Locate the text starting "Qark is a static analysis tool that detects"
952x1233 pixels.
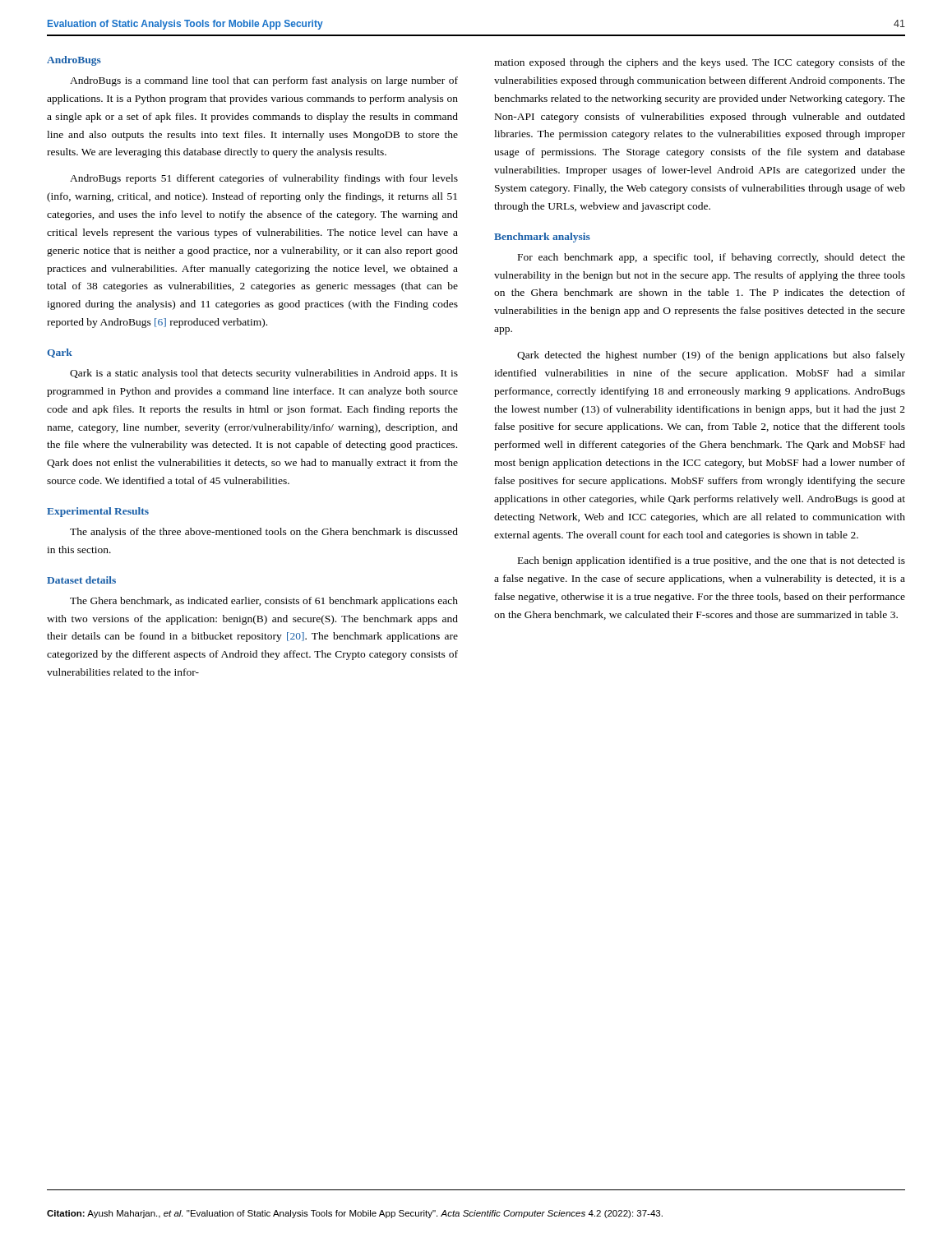pyautogui.click(x=252, y=427)
